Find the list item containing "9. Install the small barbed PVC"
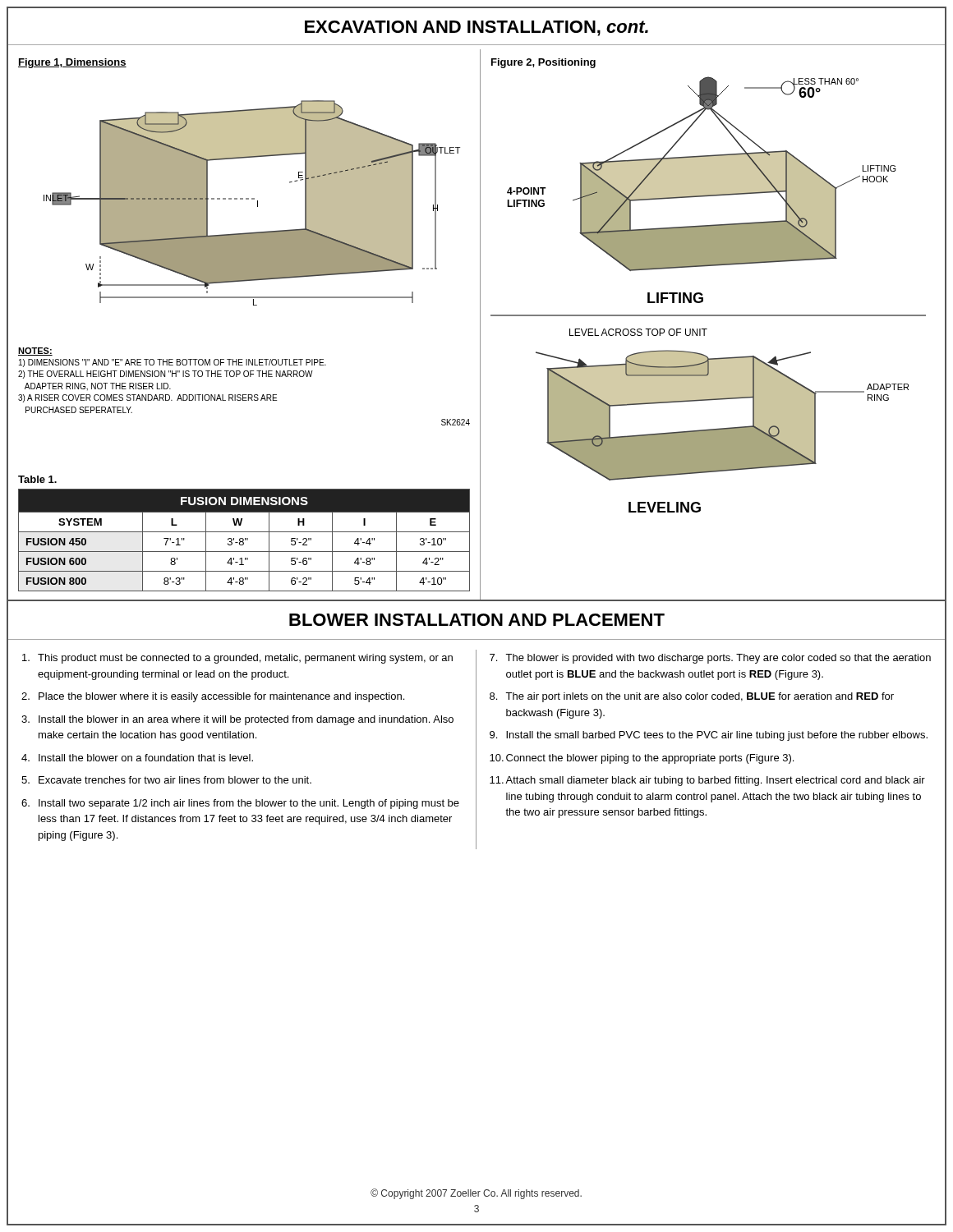The height and width of the screenshot is (1232, 953). click(710, 735)
